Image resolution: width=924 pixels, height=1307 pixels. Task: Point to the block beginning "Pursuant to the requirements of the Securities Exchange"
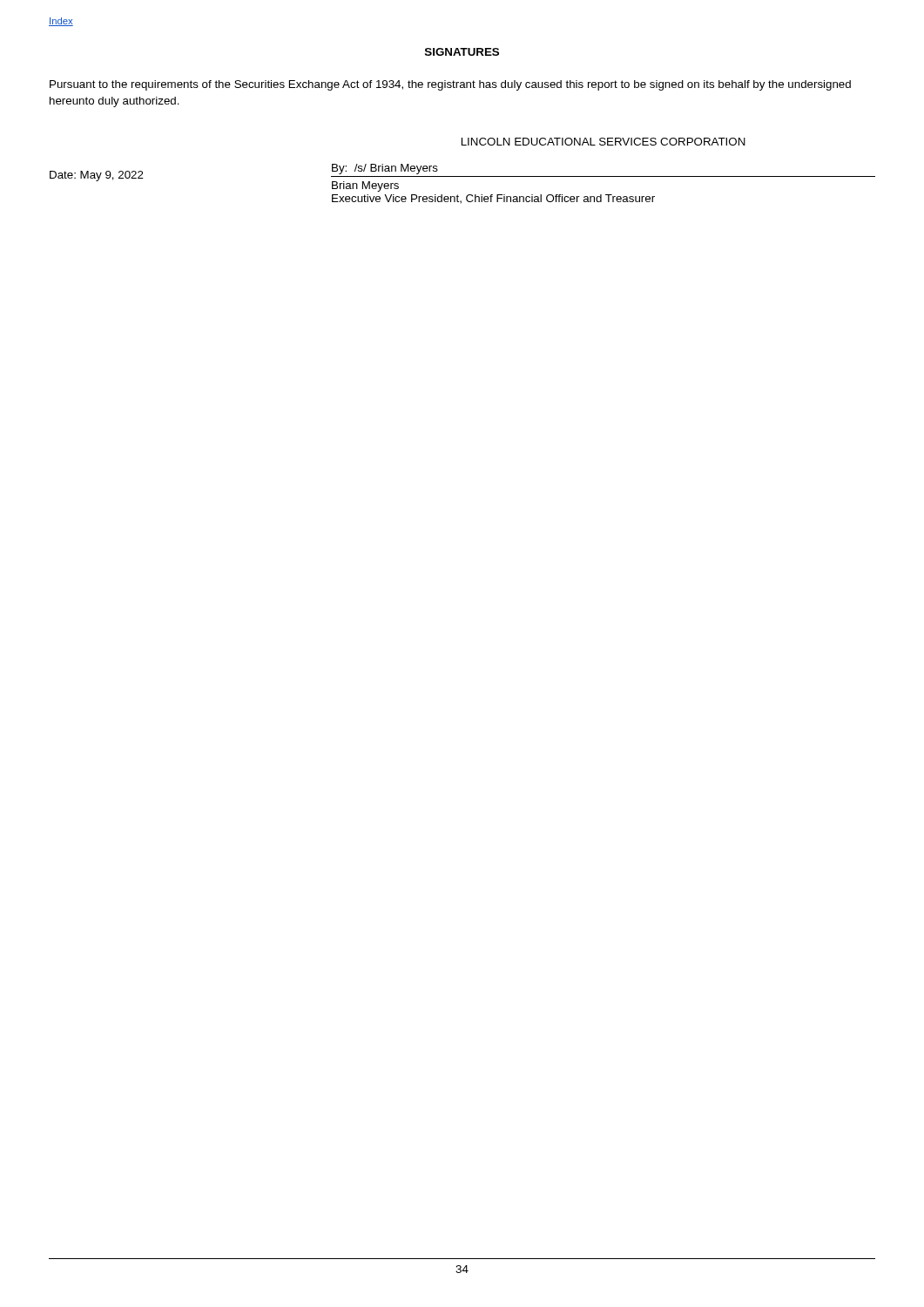450,92
